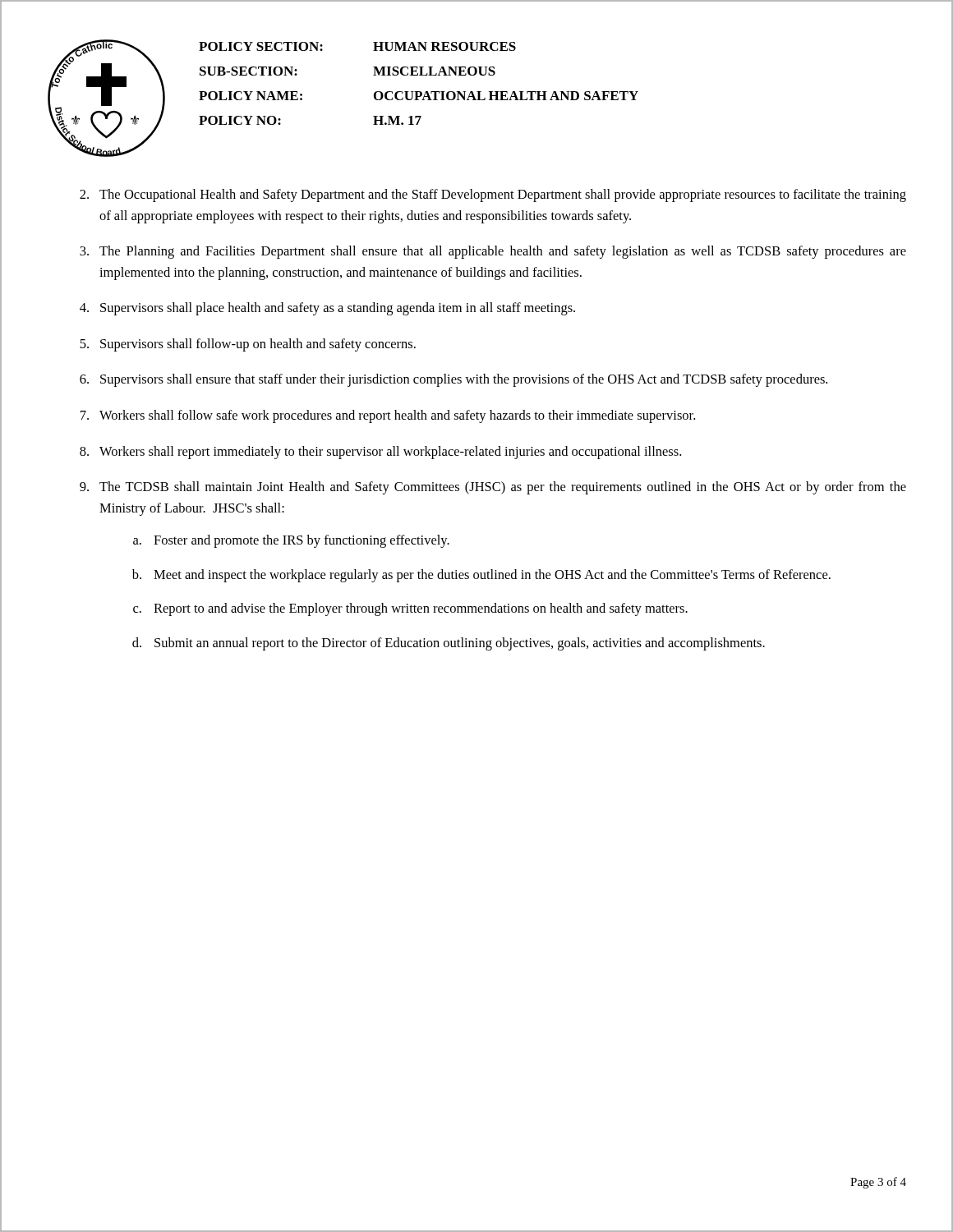Point to the block beginning "9. The TCDSB shall maintain Joint"
Image resolution: width=953 pixels, height=1232 pixels.
(476, 571)
